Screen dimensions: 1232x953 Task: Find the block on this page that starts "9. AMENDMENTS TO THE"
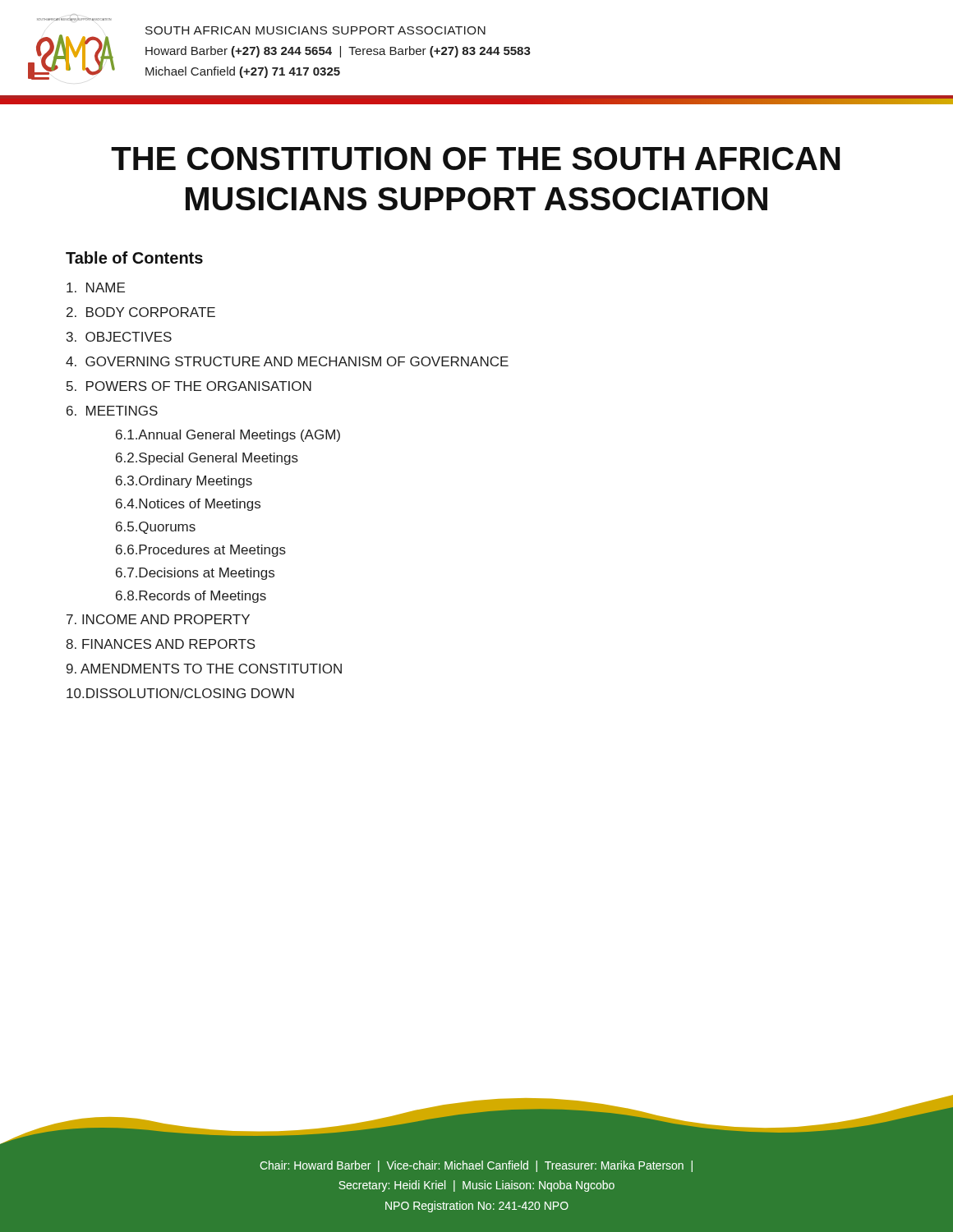click(x=204, y=669)
